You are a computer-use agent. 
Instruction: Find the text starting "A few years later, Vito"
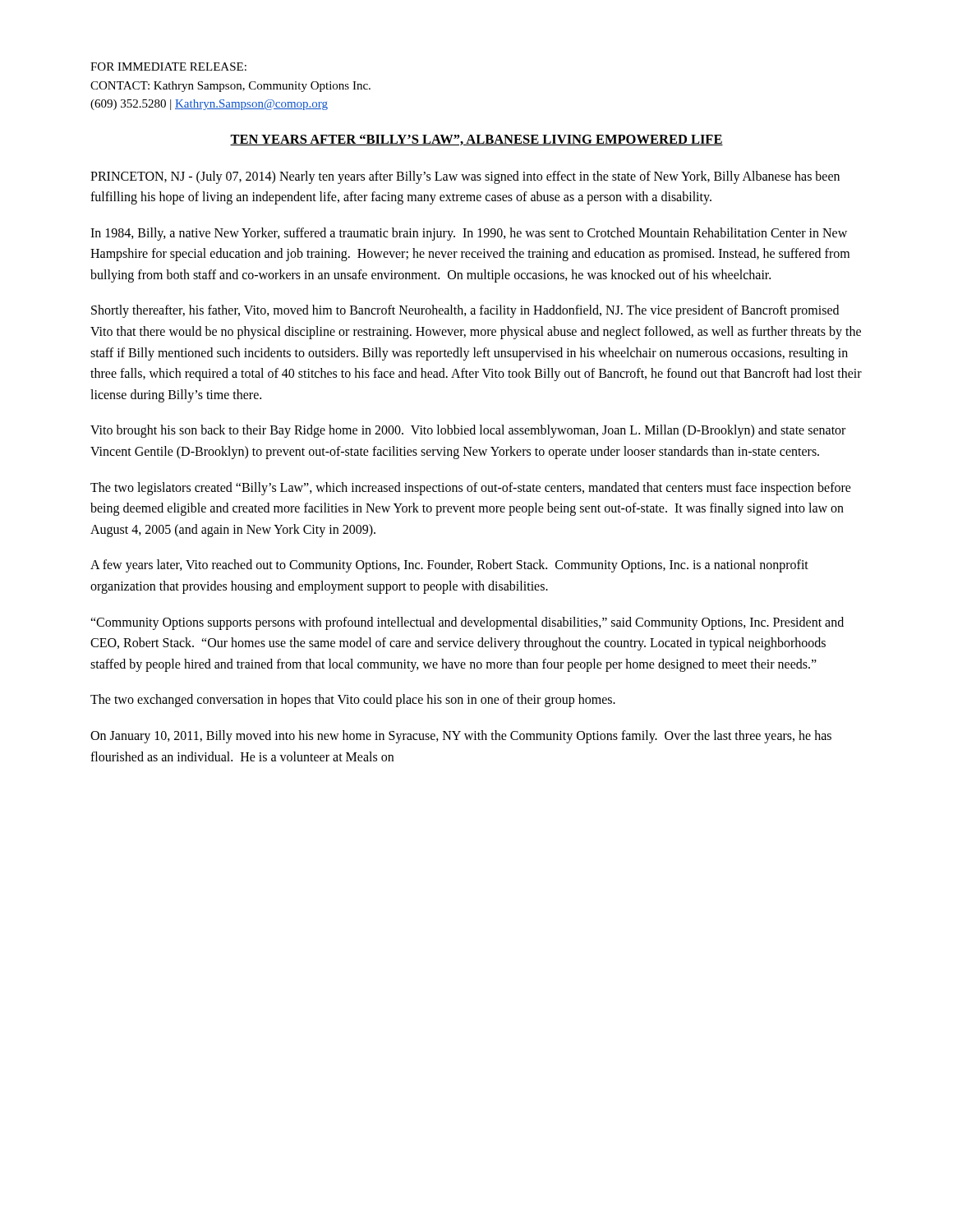[x=449, y=575]
